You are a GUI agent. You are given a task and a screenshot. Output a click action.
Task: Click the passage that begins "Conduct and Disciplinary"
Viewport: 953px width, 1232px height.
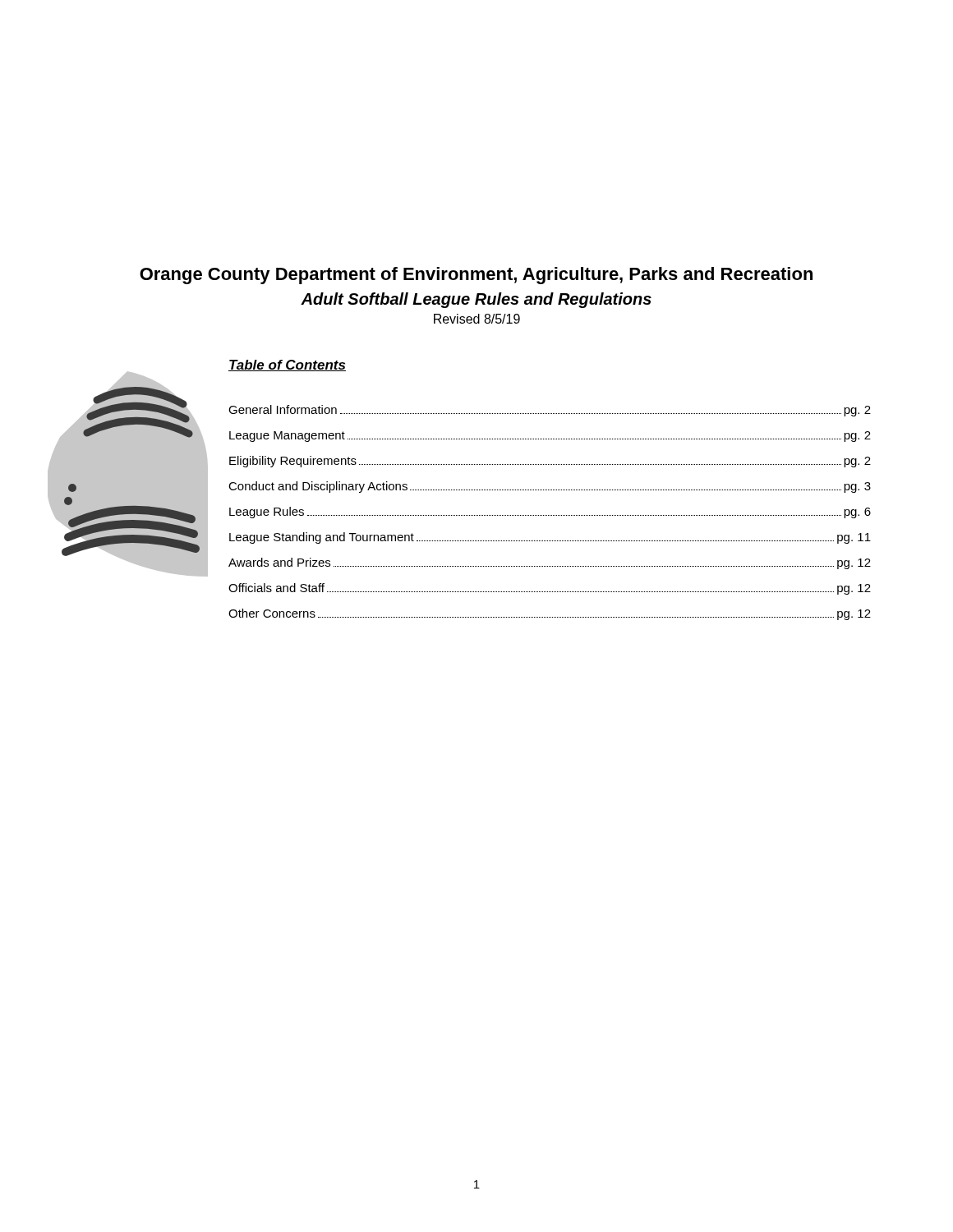[x=550, y=486]
